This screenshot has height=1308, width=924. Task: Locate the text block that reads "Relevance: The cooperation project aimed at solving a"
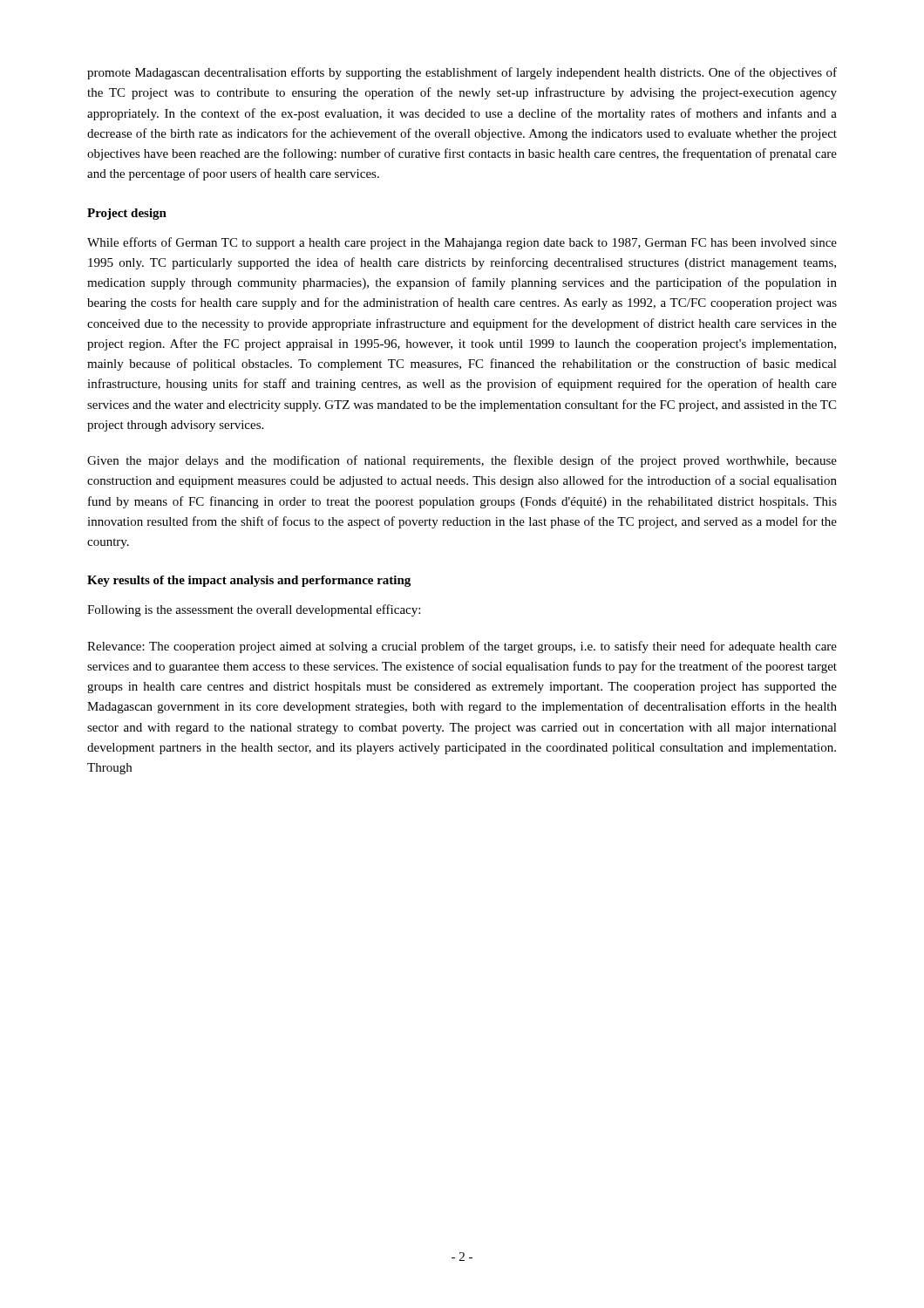click(462, 707)
